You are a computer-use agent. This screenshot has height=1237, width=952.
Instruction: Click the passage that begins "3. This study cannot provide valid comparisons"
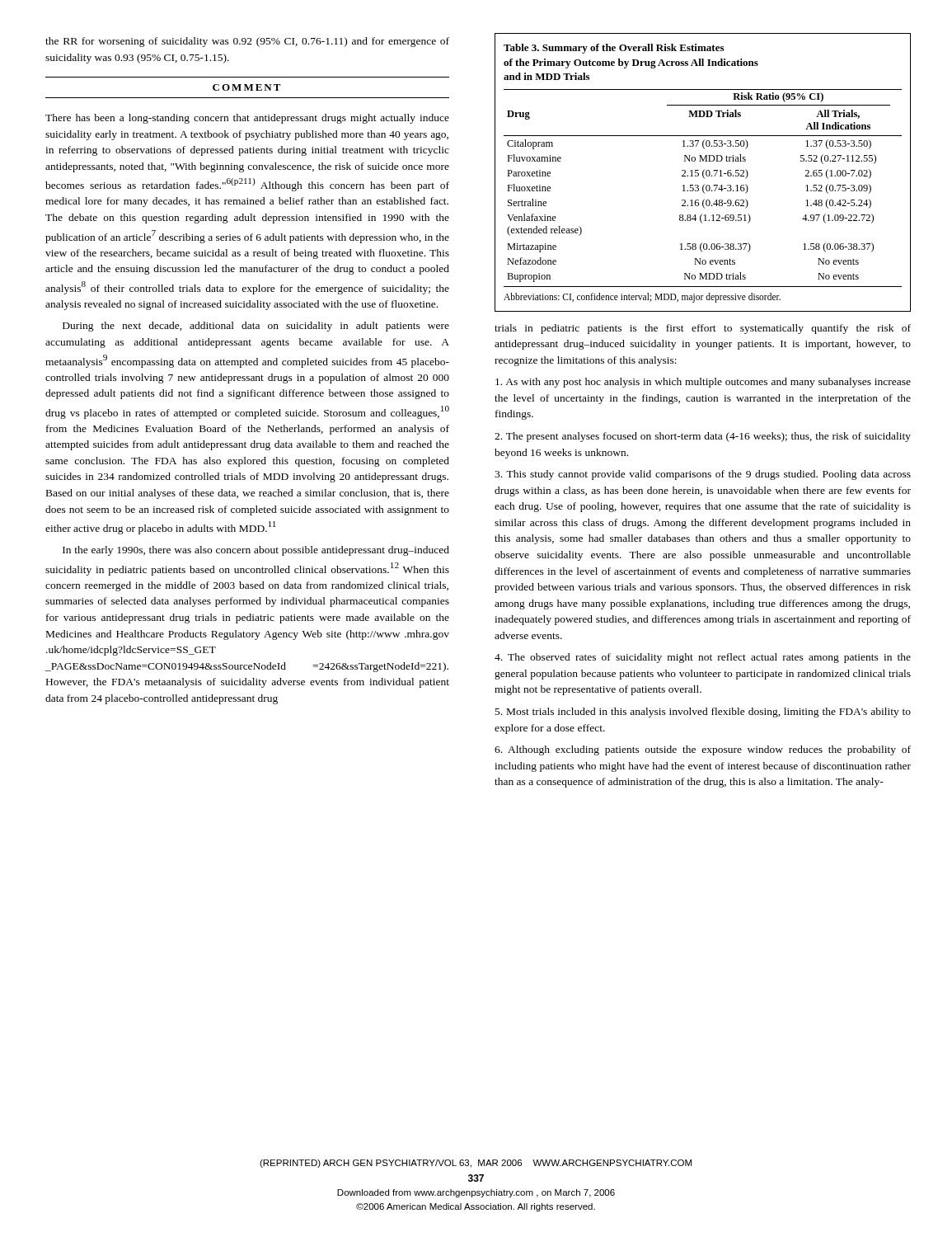[703, 555]
